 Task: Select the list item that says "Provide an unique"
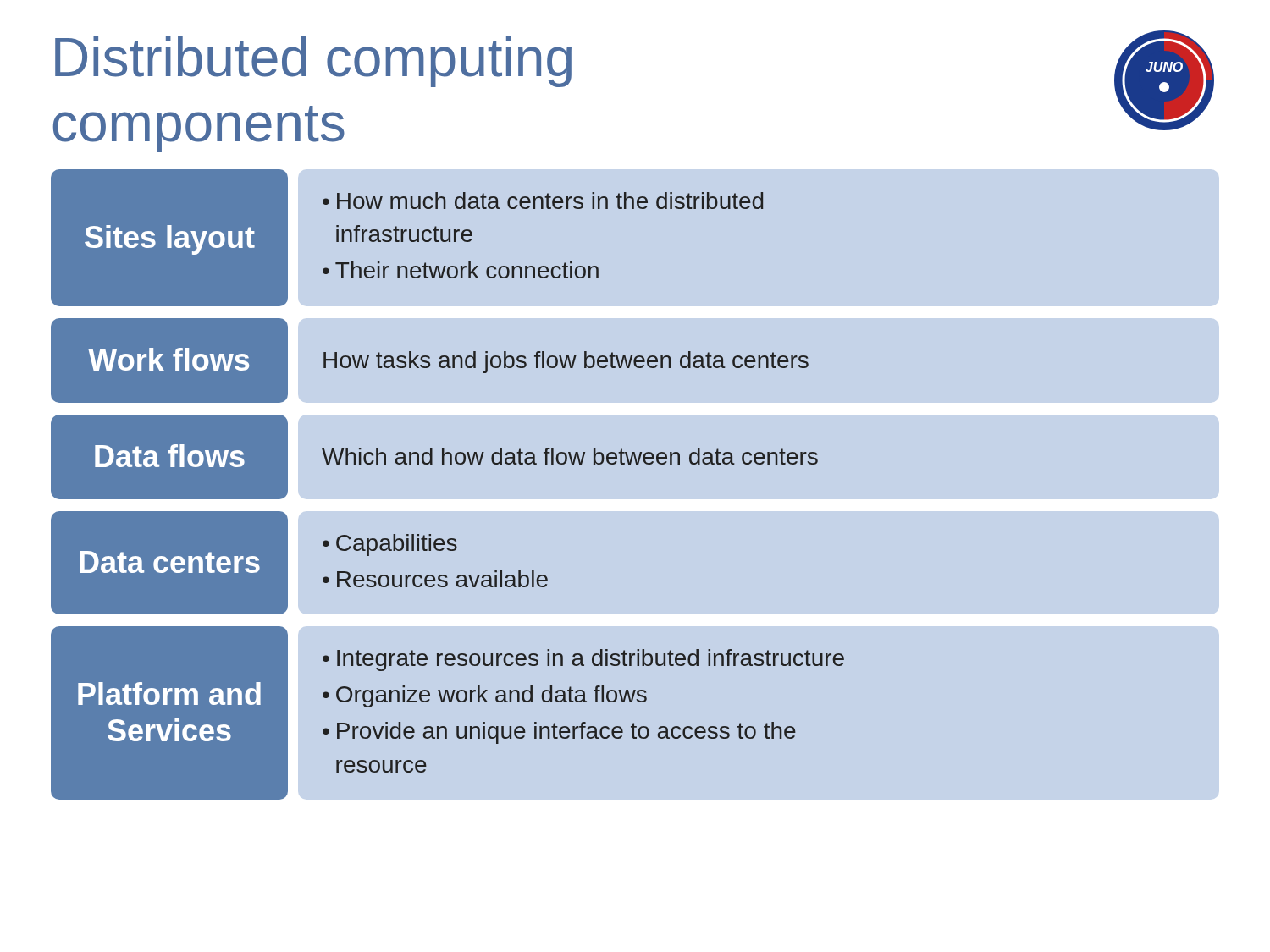pos(559,748)
